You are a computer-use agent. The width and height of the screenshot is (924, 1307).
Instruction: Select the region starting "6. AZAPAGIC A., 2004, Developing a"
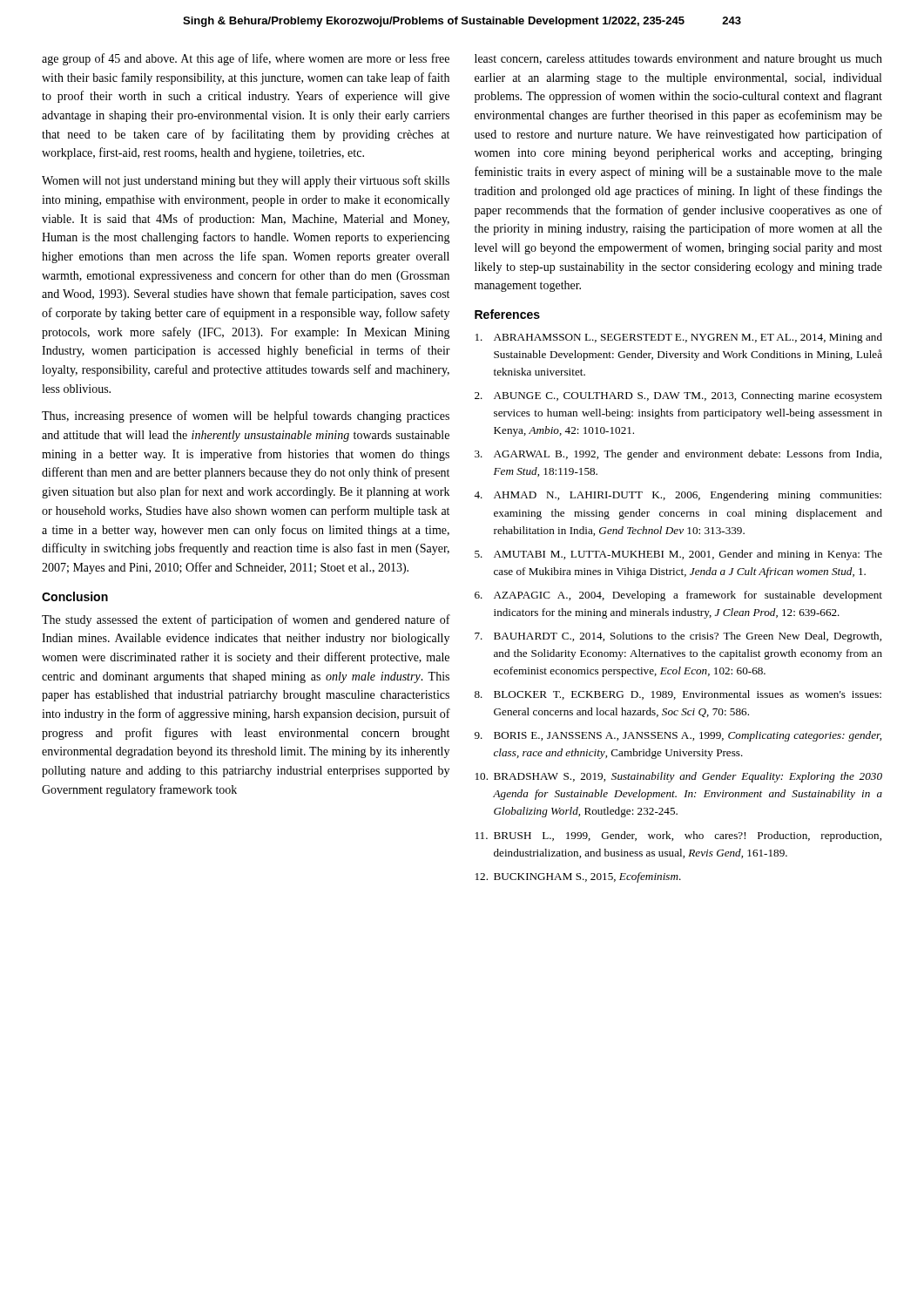[678, 604]
